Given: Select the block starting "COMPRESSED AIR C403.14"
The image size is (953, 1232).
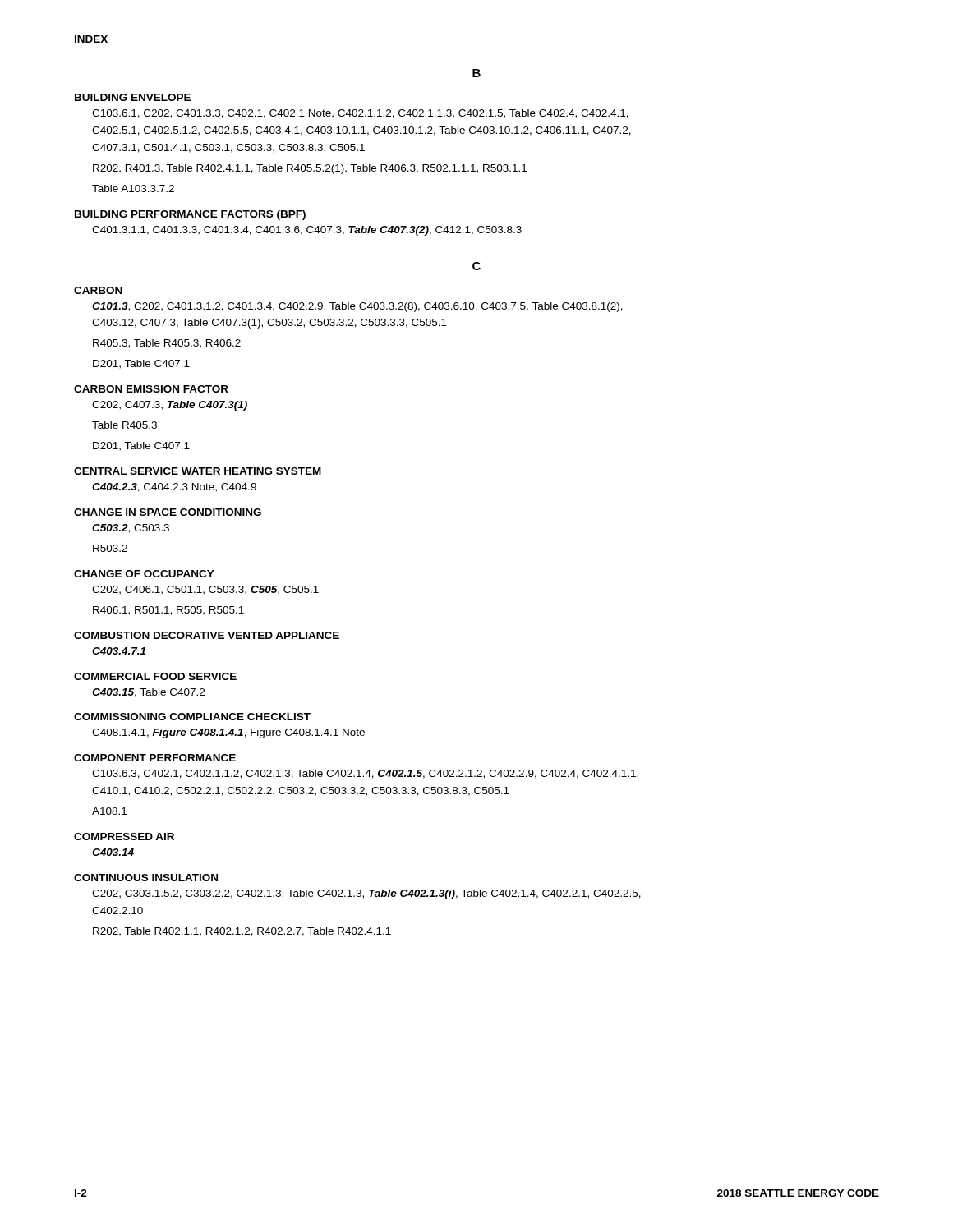Looking at the screenshot, I should [124, 837].
